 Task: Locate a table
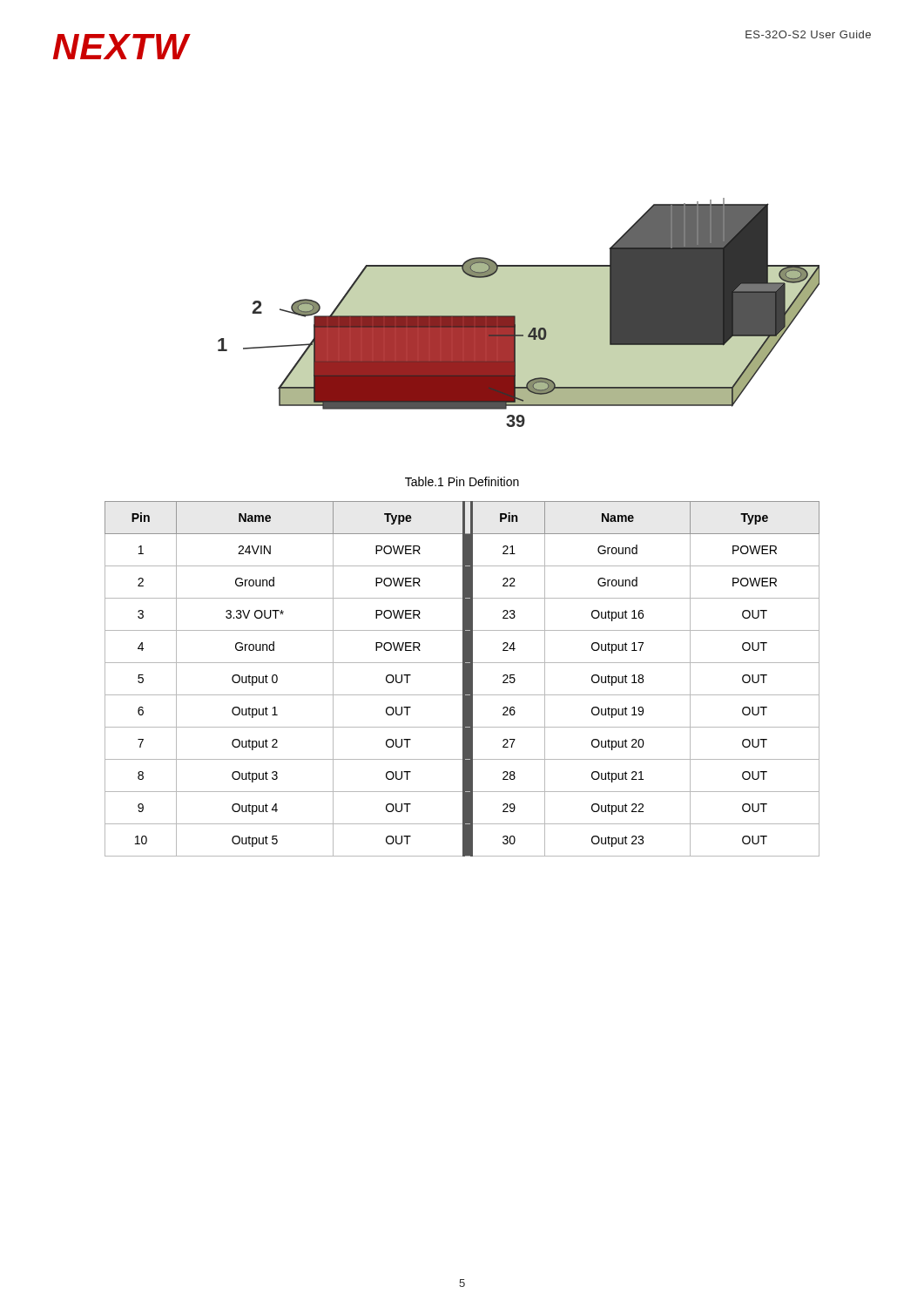tap(462, 679)
